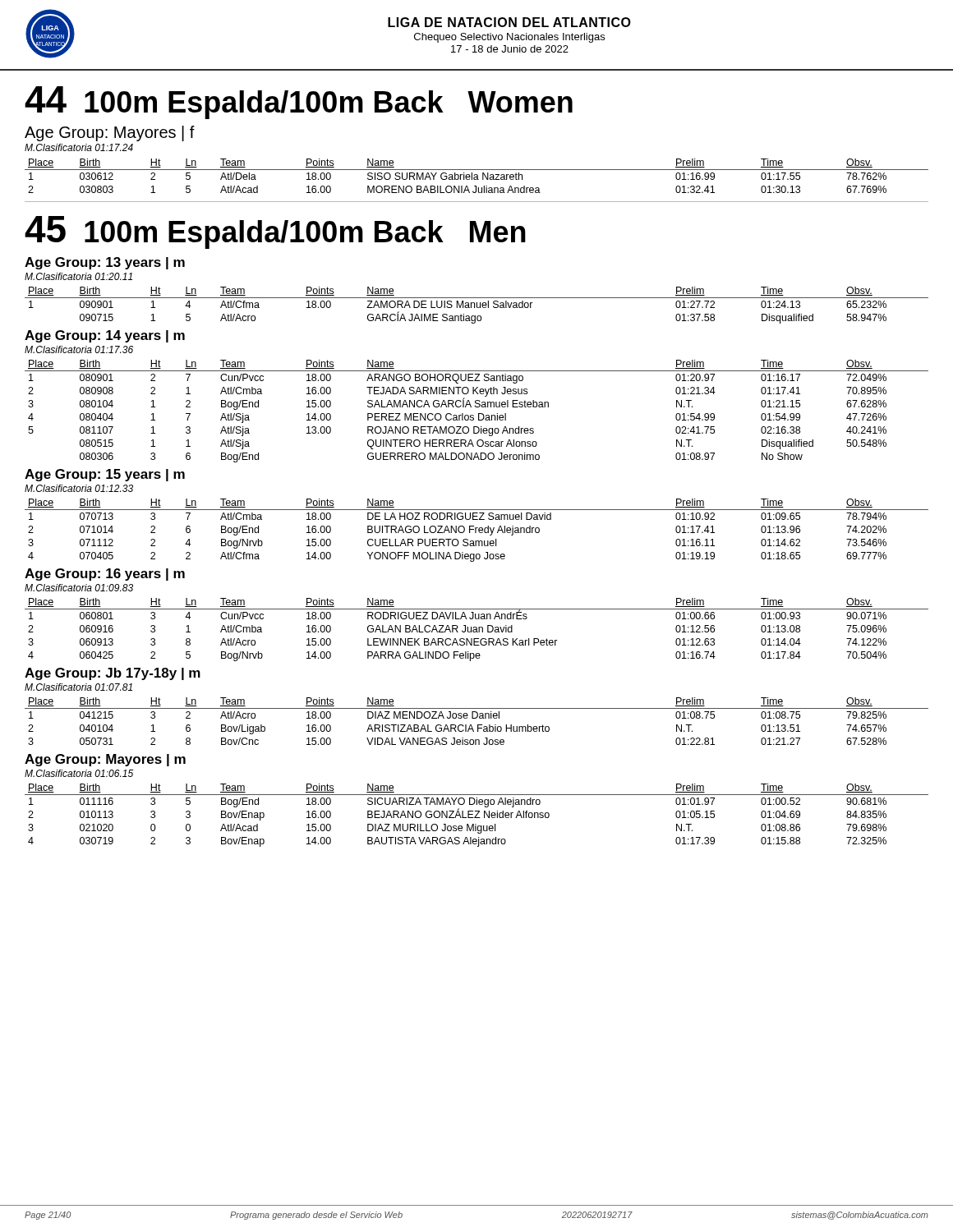The width and height of the screenshot is (953, 1232).
Task: Locate the title containing "45 100m Espalda/100m Back Men"
Action: click(x=276, y=229)
